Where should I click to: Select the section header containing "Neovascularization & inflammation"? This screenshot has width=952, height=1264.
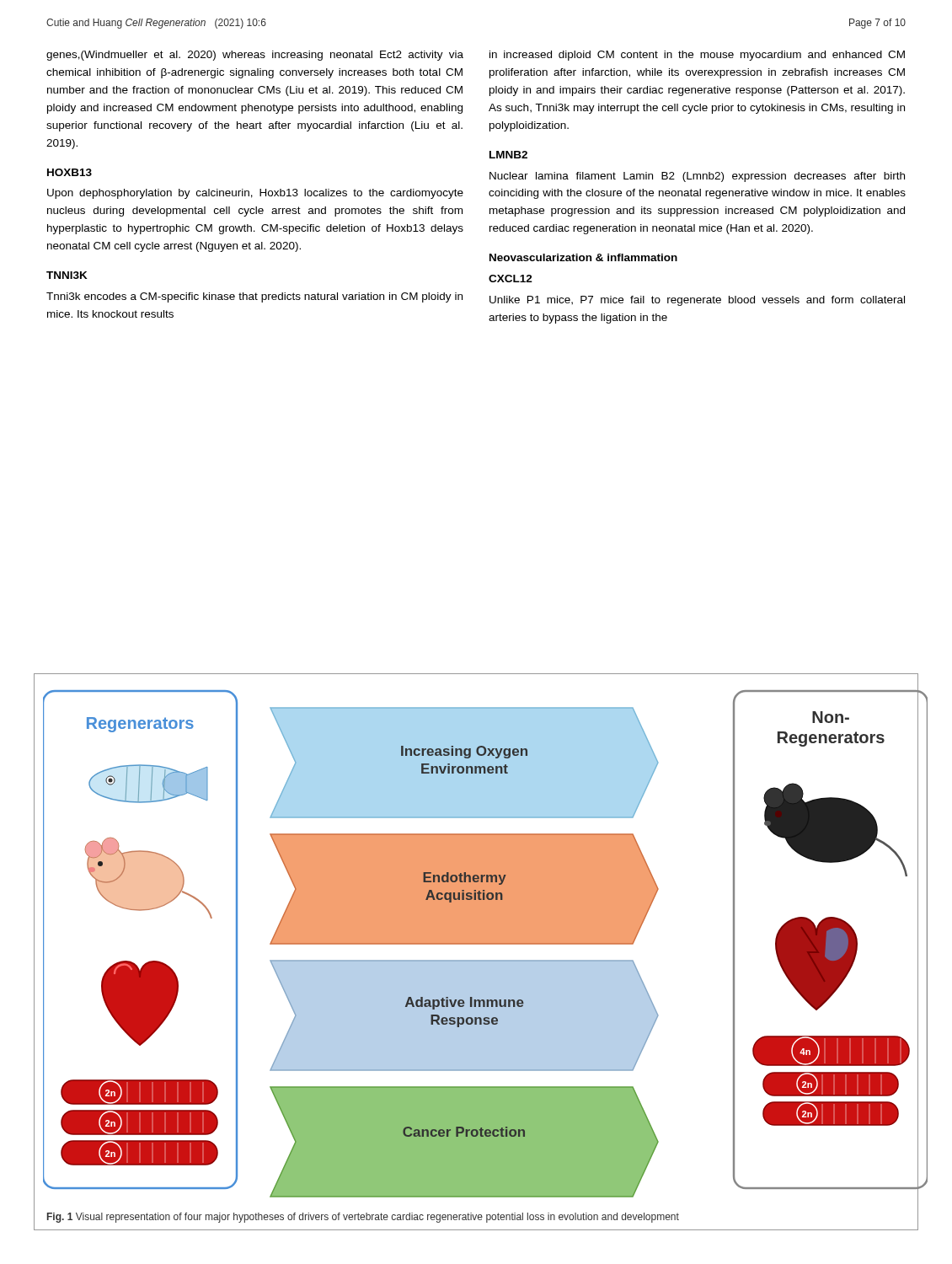click(583, 258)
